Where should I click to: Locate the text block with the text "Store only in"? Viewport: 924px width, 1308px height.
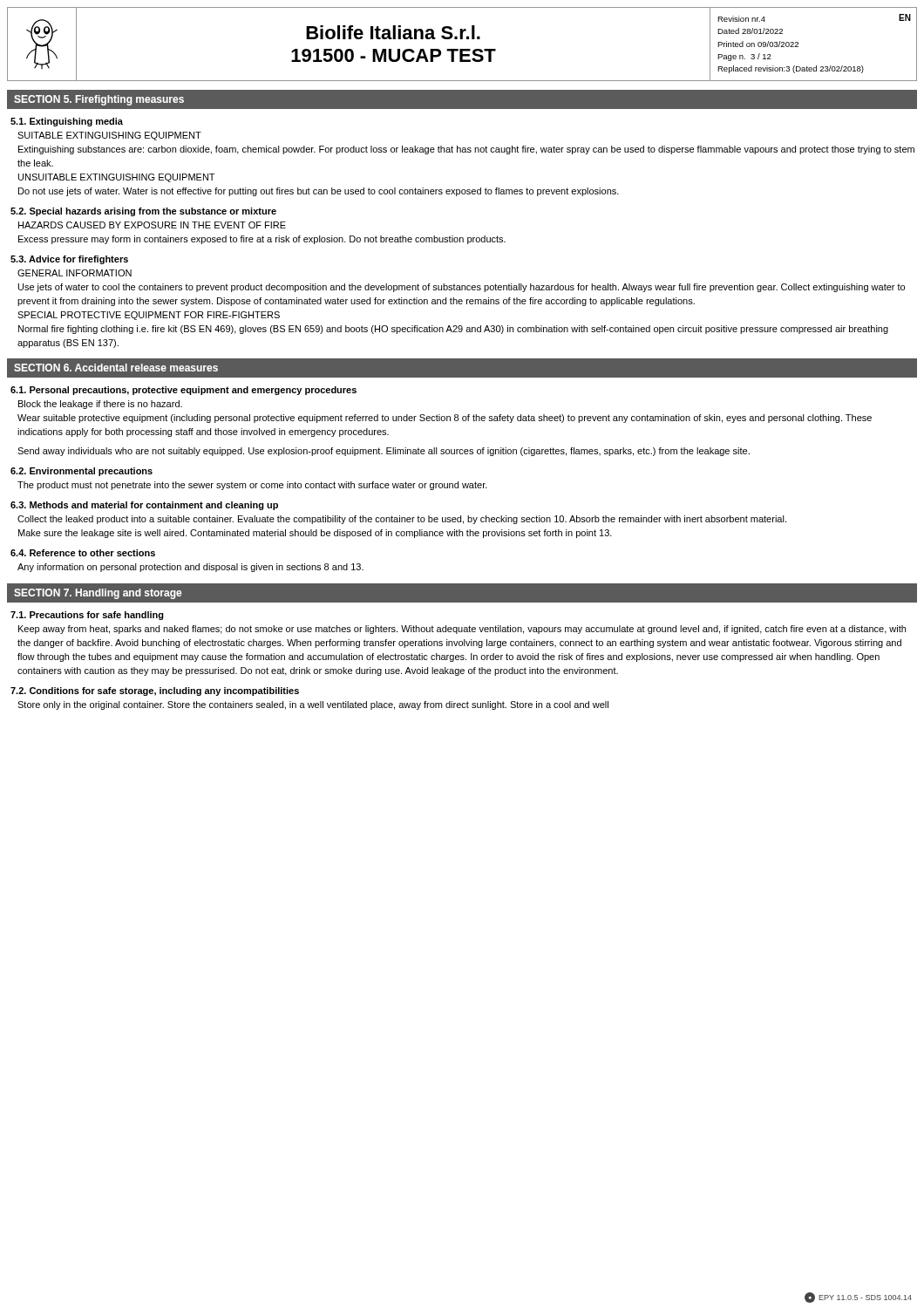pyautogui.click(x=313, y=704)
